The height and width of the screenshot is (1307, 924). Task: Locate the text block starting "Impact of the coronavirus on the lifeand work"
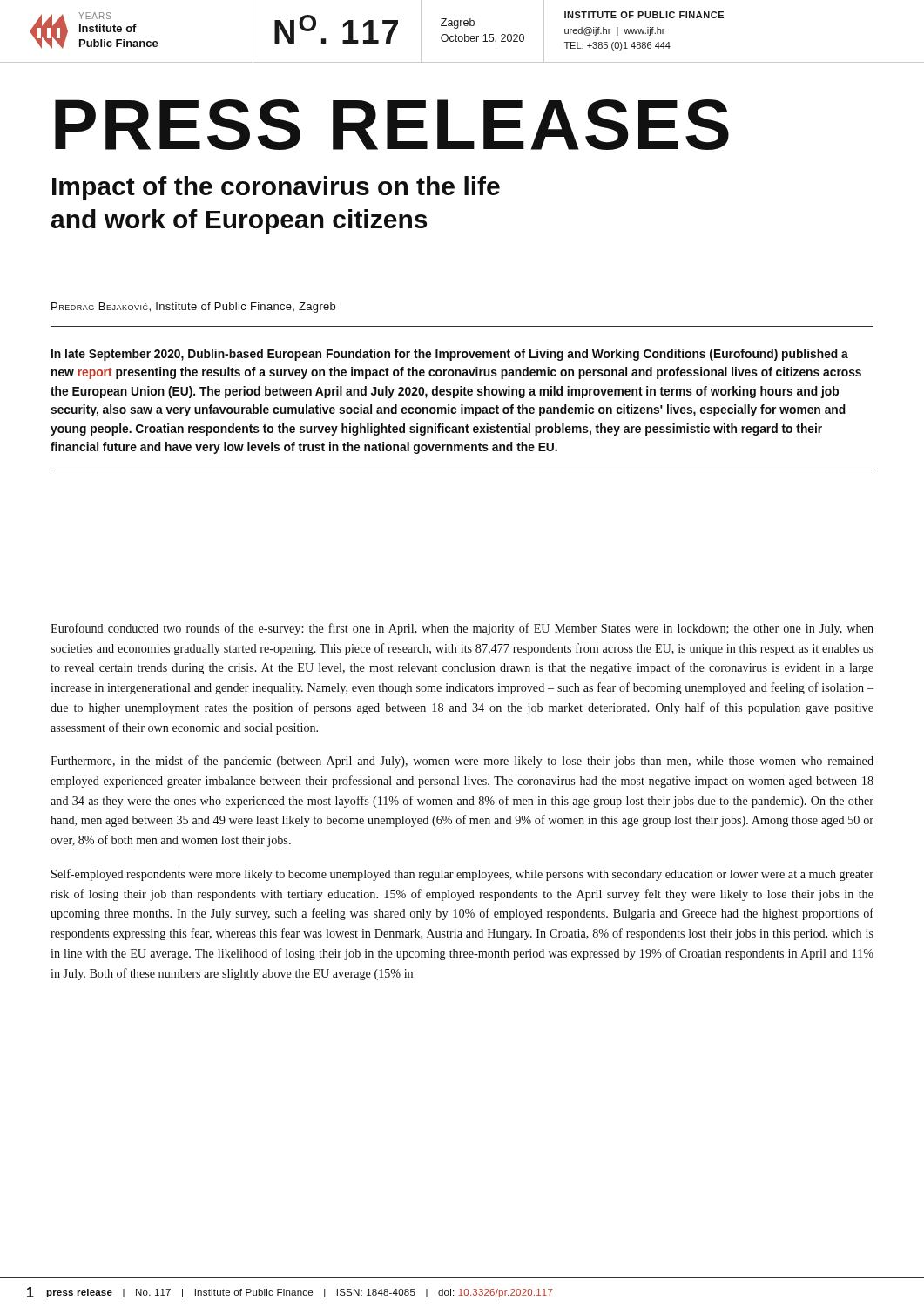[462, 203]
